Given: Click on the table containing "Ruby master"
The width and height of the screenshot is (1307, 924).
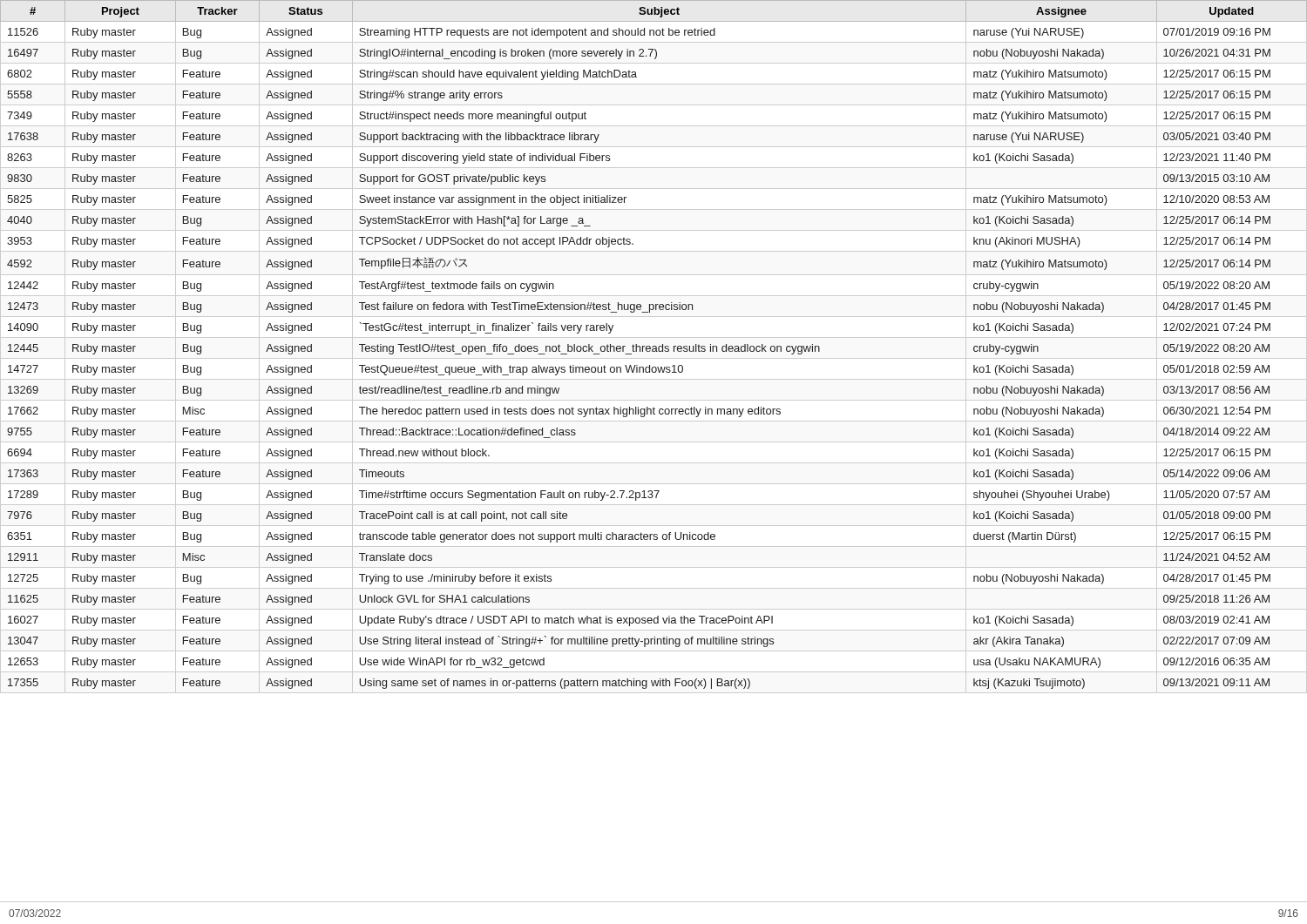Looking at the screenshot, I should [x=654, y=451].
